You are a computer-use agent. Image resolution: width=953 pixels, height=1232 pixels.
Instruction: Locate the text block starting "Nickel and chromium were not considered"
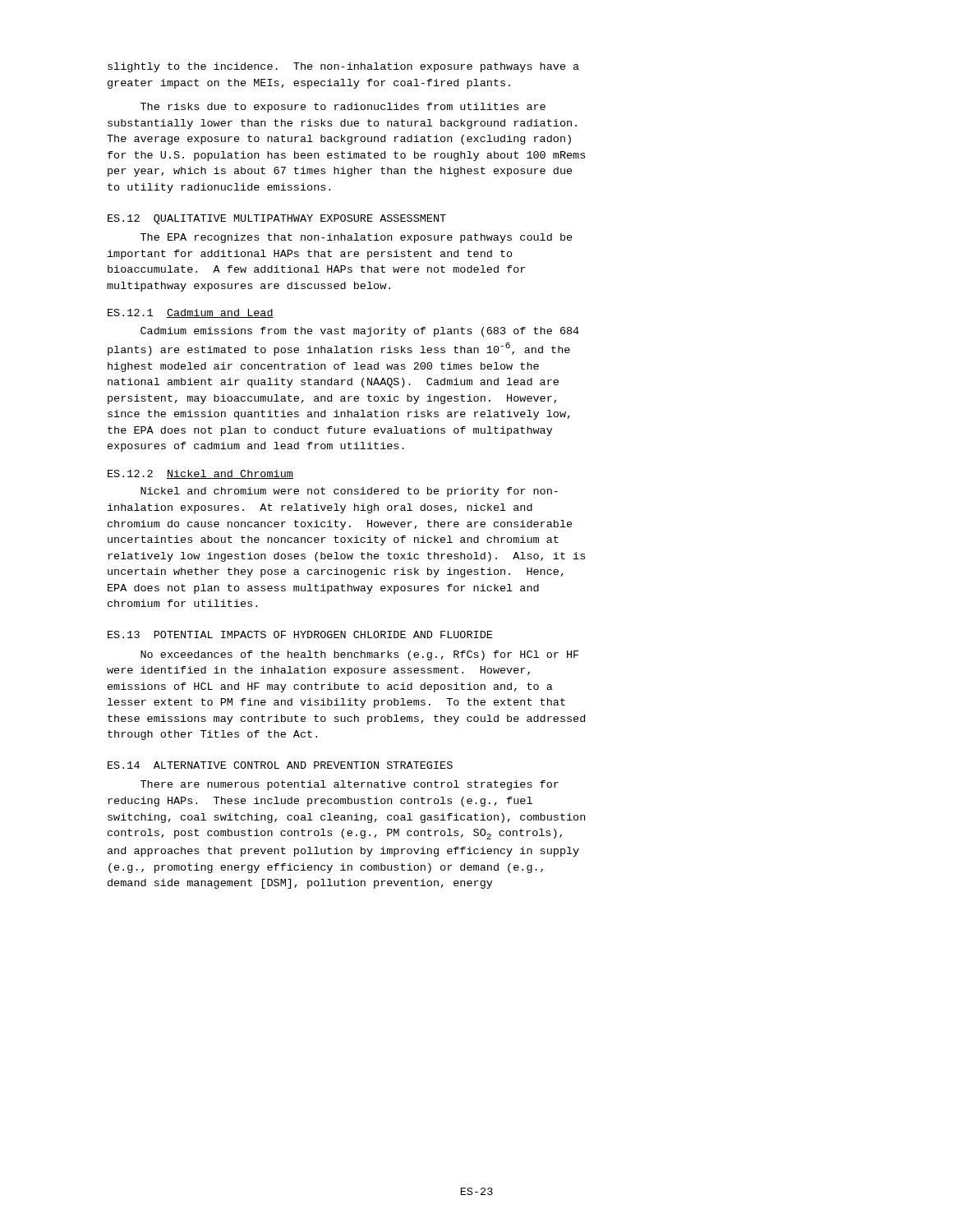point(476,548)
